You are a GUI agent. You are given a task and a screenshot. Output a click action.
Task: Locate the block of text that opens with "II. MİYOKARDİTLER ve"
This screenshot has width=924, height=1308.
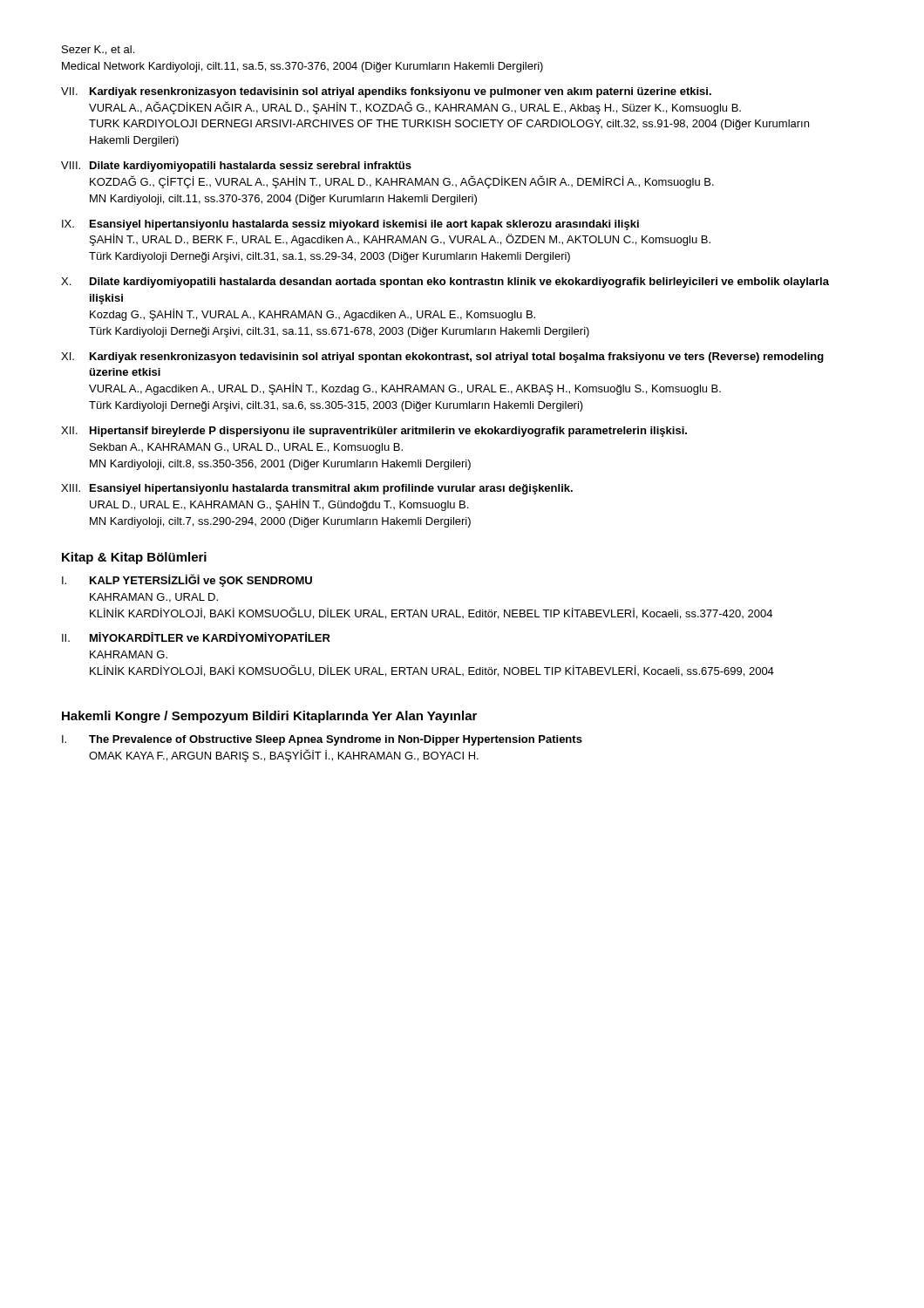click(445, 656)
